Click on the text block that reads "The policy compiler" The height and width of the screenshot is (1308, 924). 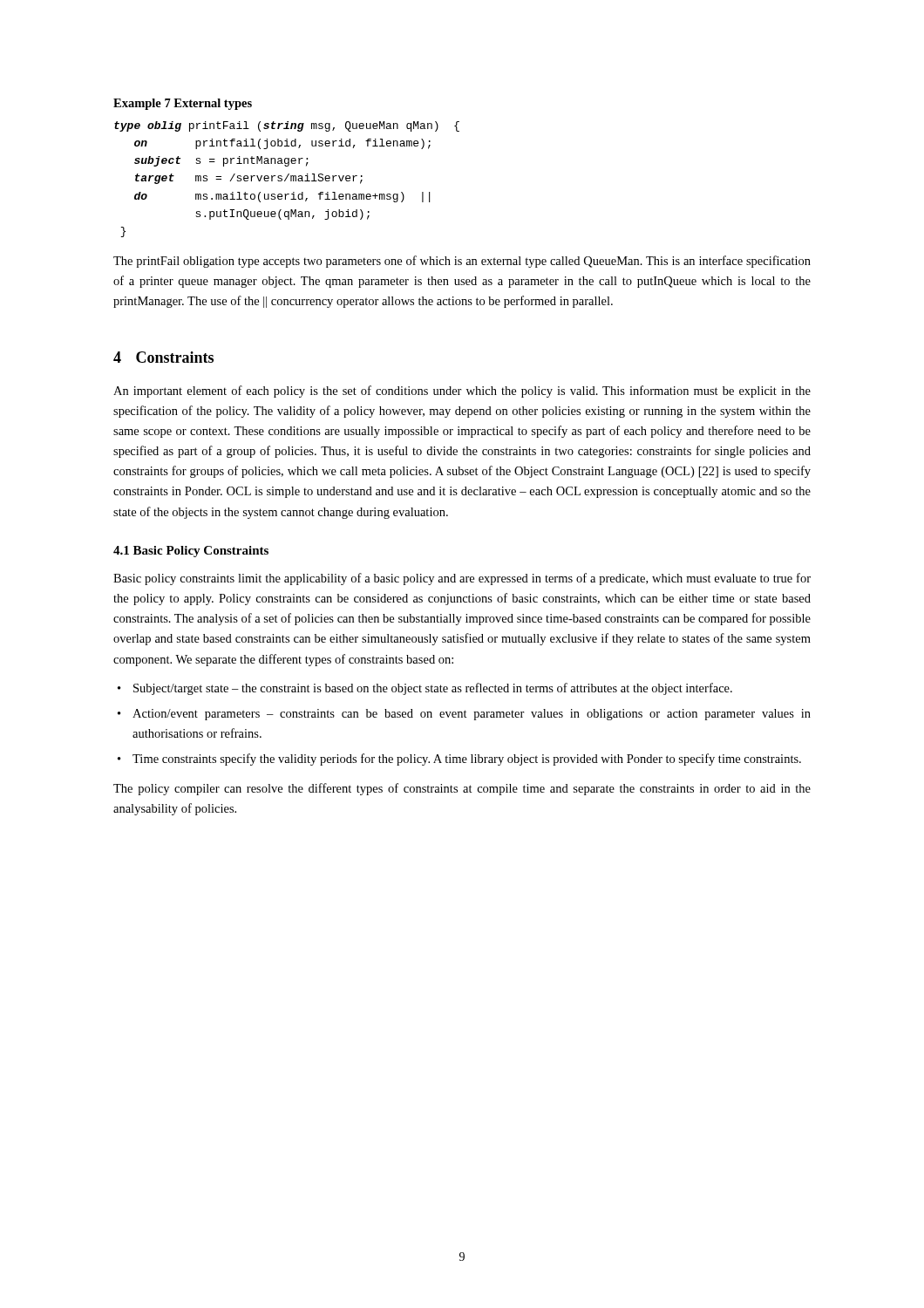pyautogui.click(x=462, y=798)
